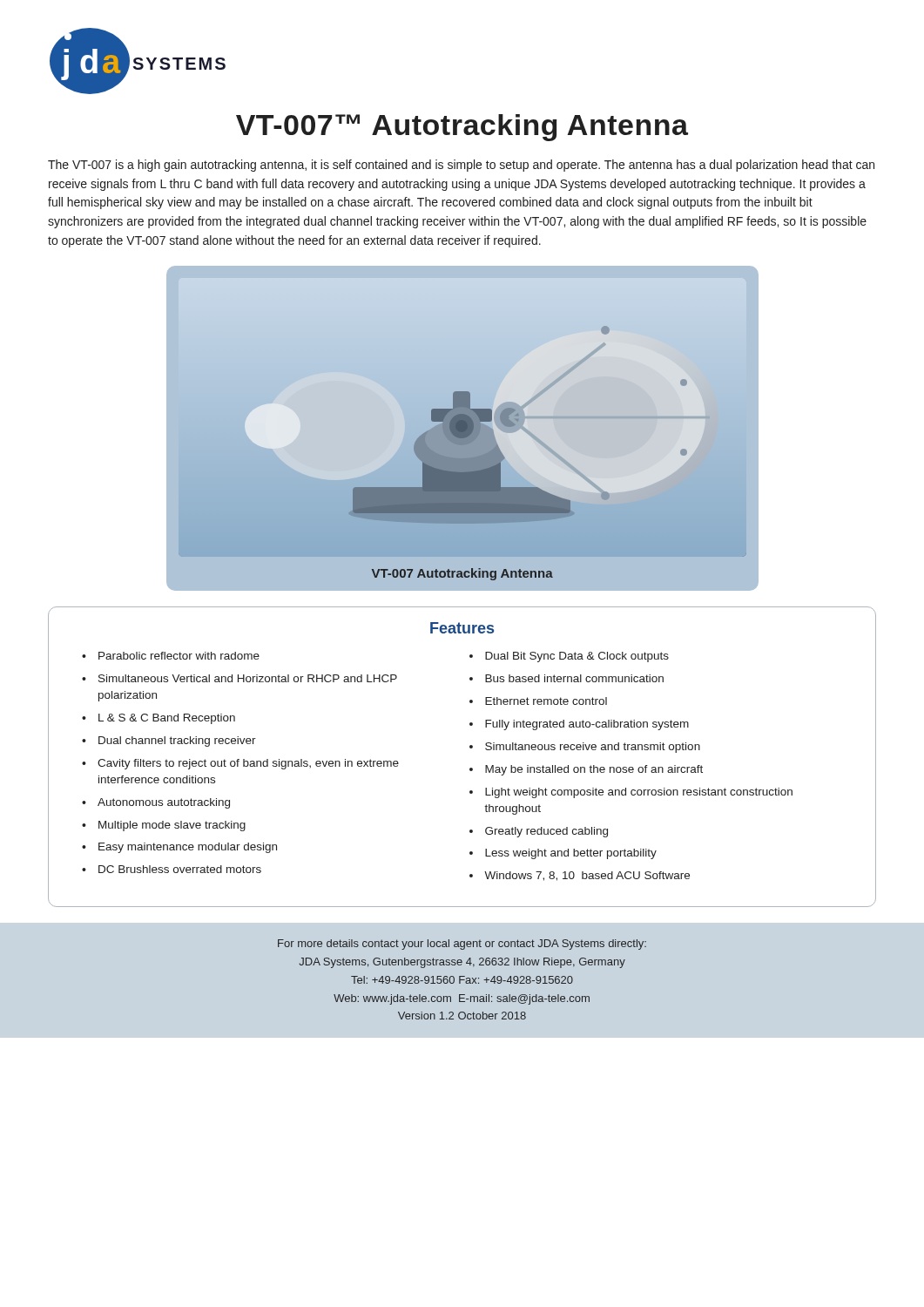Where does it say "Multiple mode slave tracking"?
Image resolution: width=924 pixels, height=1307 pixels.
[x=172, y=824]
